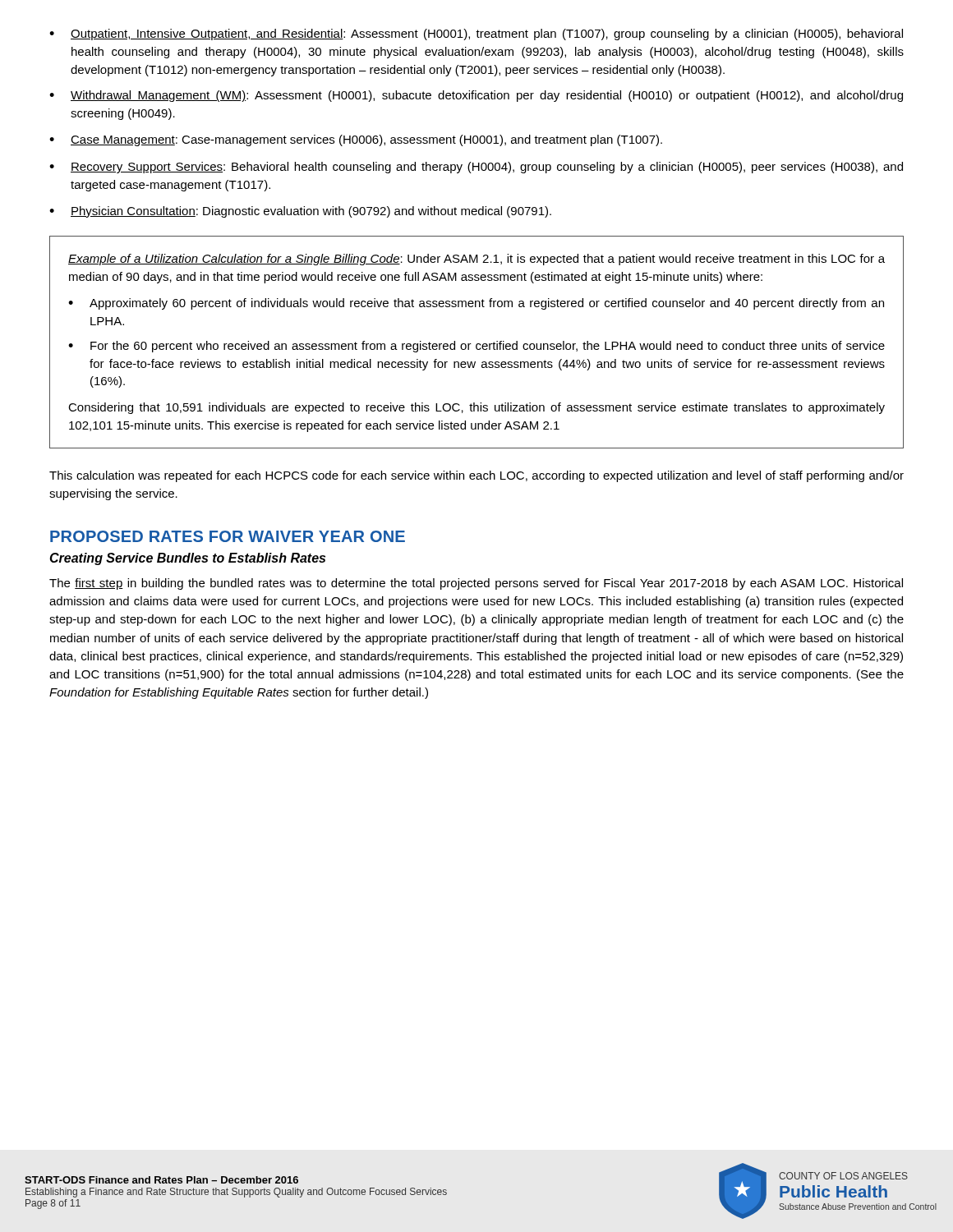Where does it say "PROPOSED RATES FOR WAIVER YEAR ONE"?
Image resolution: width=953 pixels, height=1232 pixels.
pyautogui.click(x=228, y=536)
